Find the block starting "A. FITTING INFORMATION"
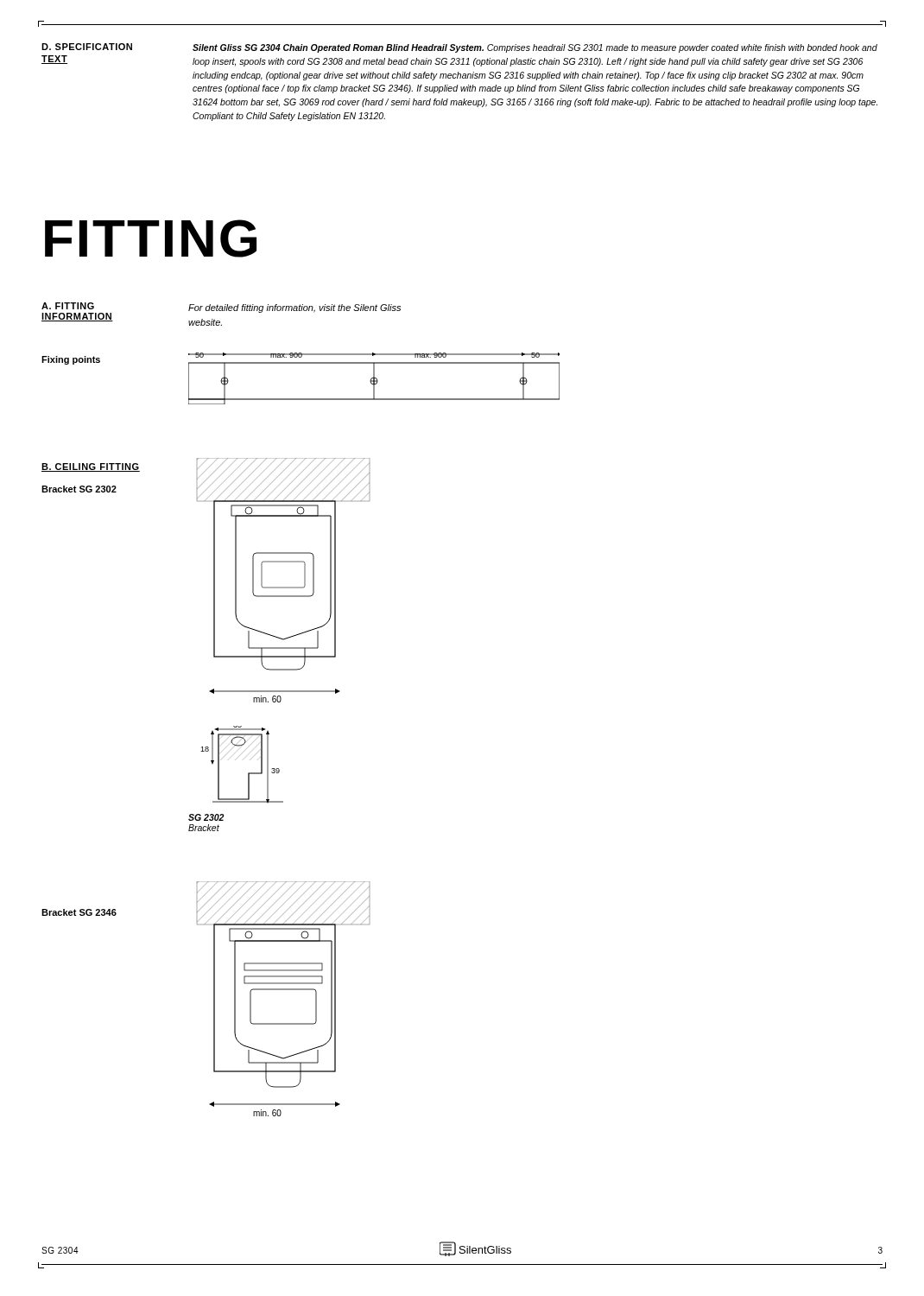924x1296 pixels. [111, 311]
